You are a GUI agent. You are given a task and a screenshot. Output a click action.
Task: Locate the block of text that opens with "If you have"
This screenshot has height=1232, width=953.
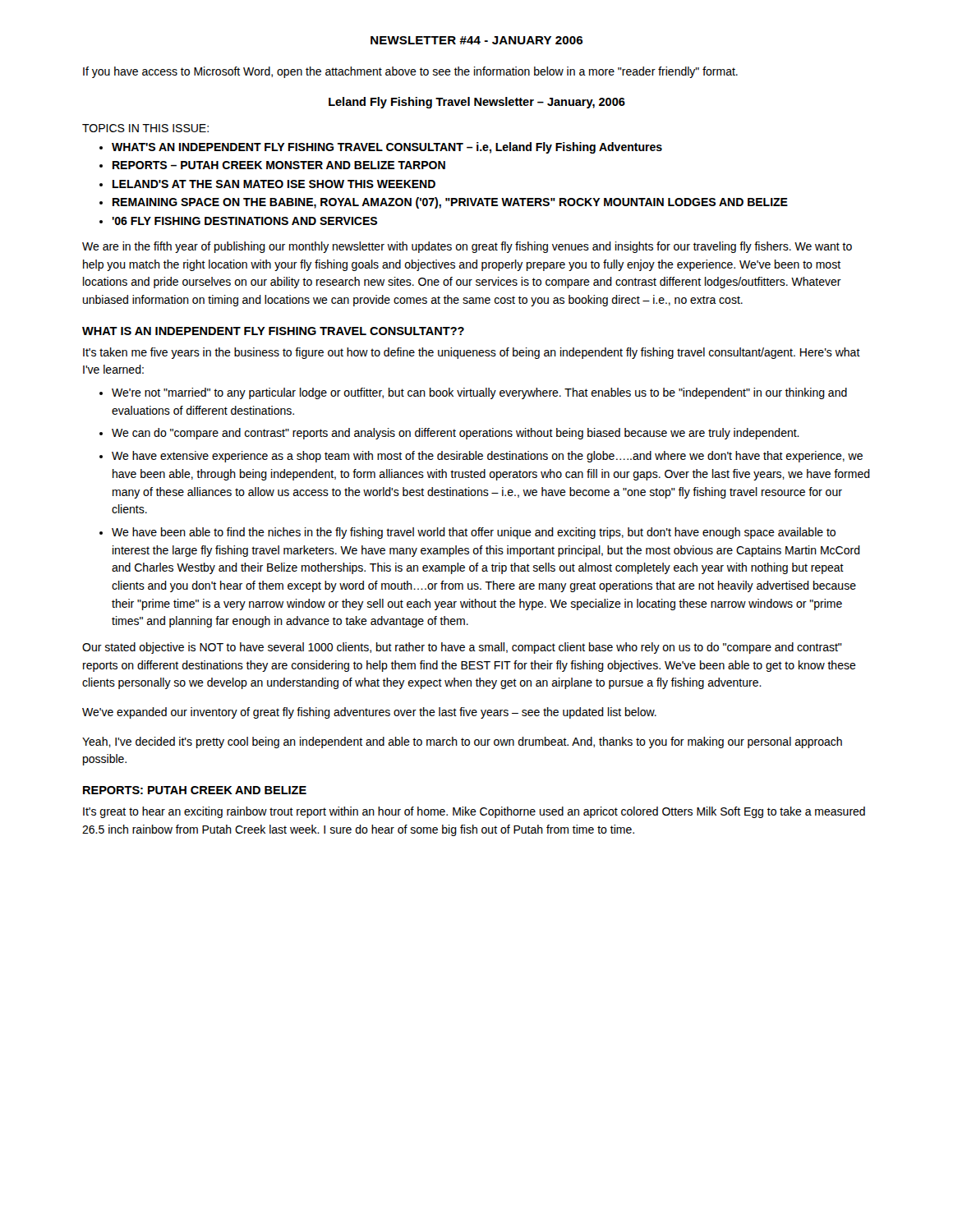click(410, 71)
